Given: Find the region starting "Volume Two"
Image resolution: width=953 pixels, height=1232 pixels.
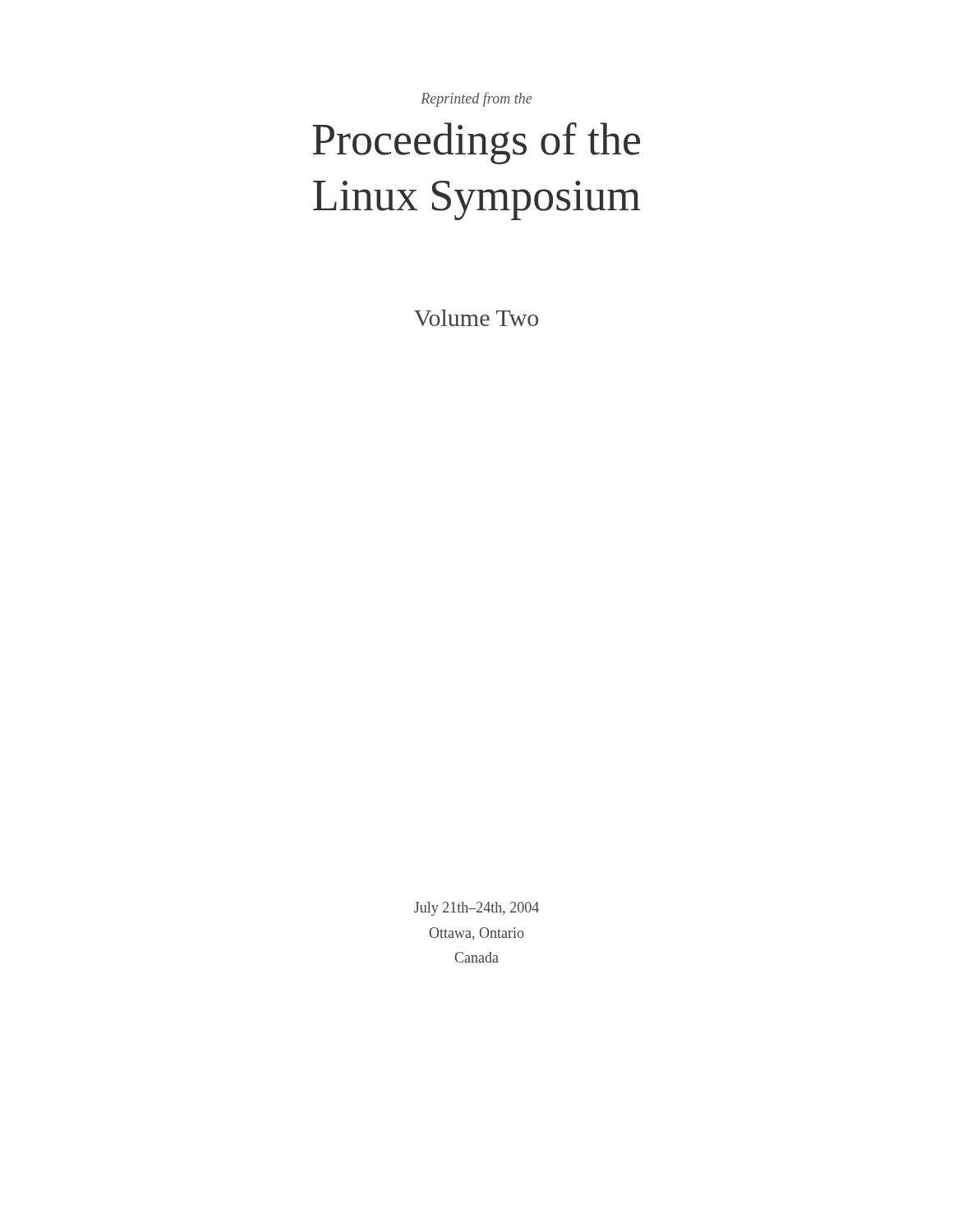Looking at the screenshot, I should pyautogui.click(x=476, y=318).
